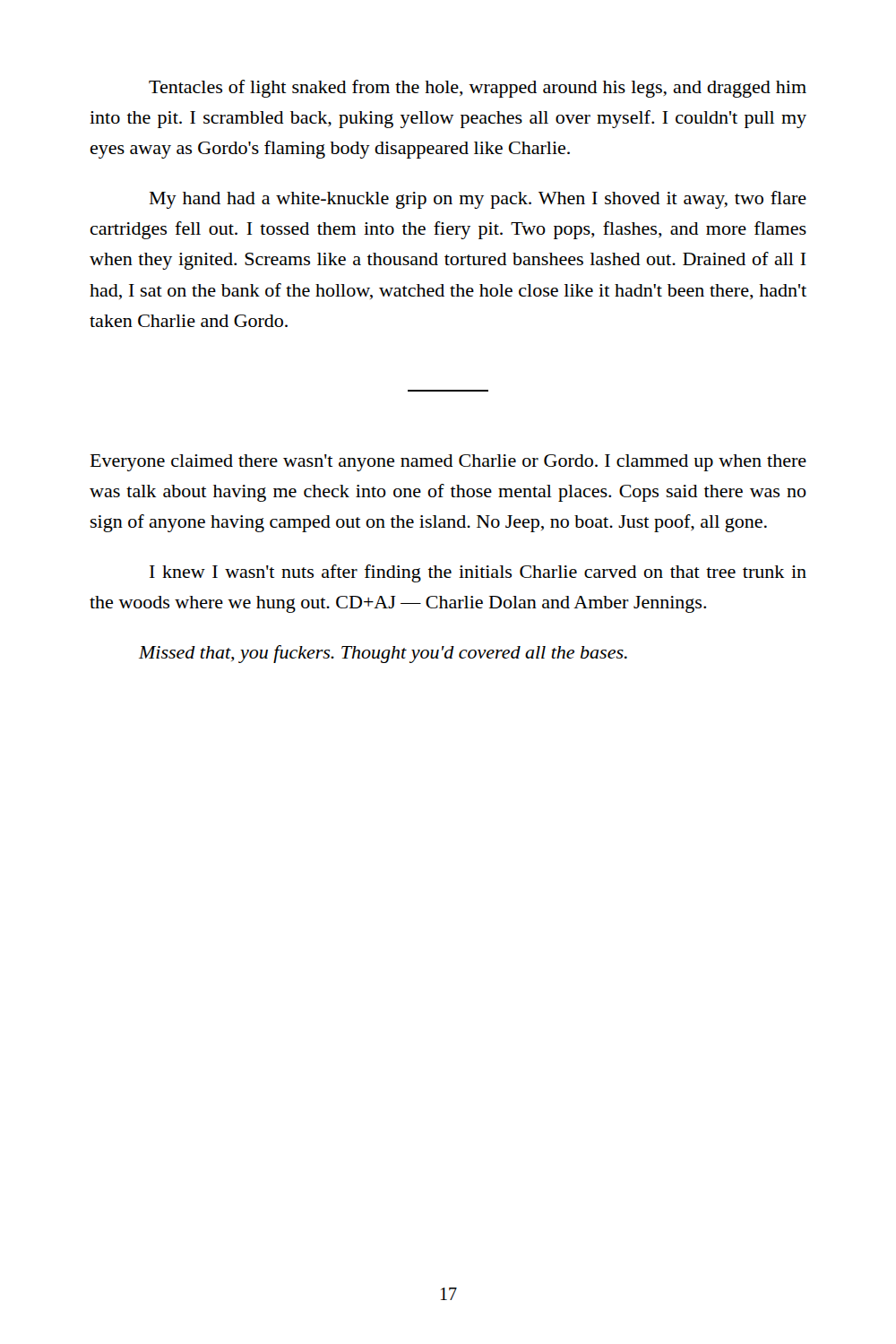The width and height of the screenshot is (896, 1344).
Task: Click the passage that begins "Tentacles of light snaked from the hole,"
Action: [448, 204]
